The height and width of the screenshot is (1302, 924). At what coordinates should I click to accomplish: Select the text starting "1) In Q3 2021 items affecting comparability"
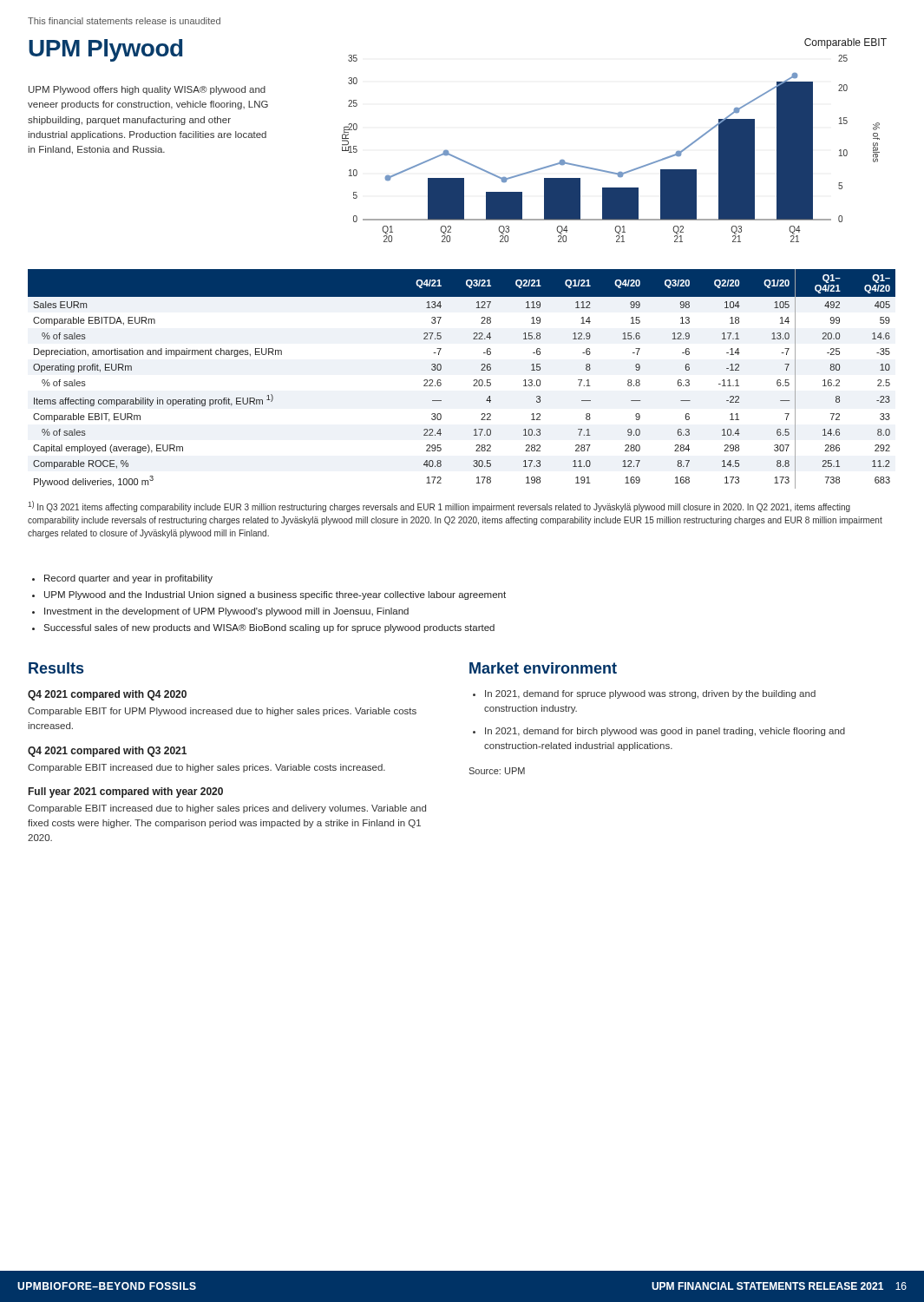pyautogui.click(x=455, y=519)
